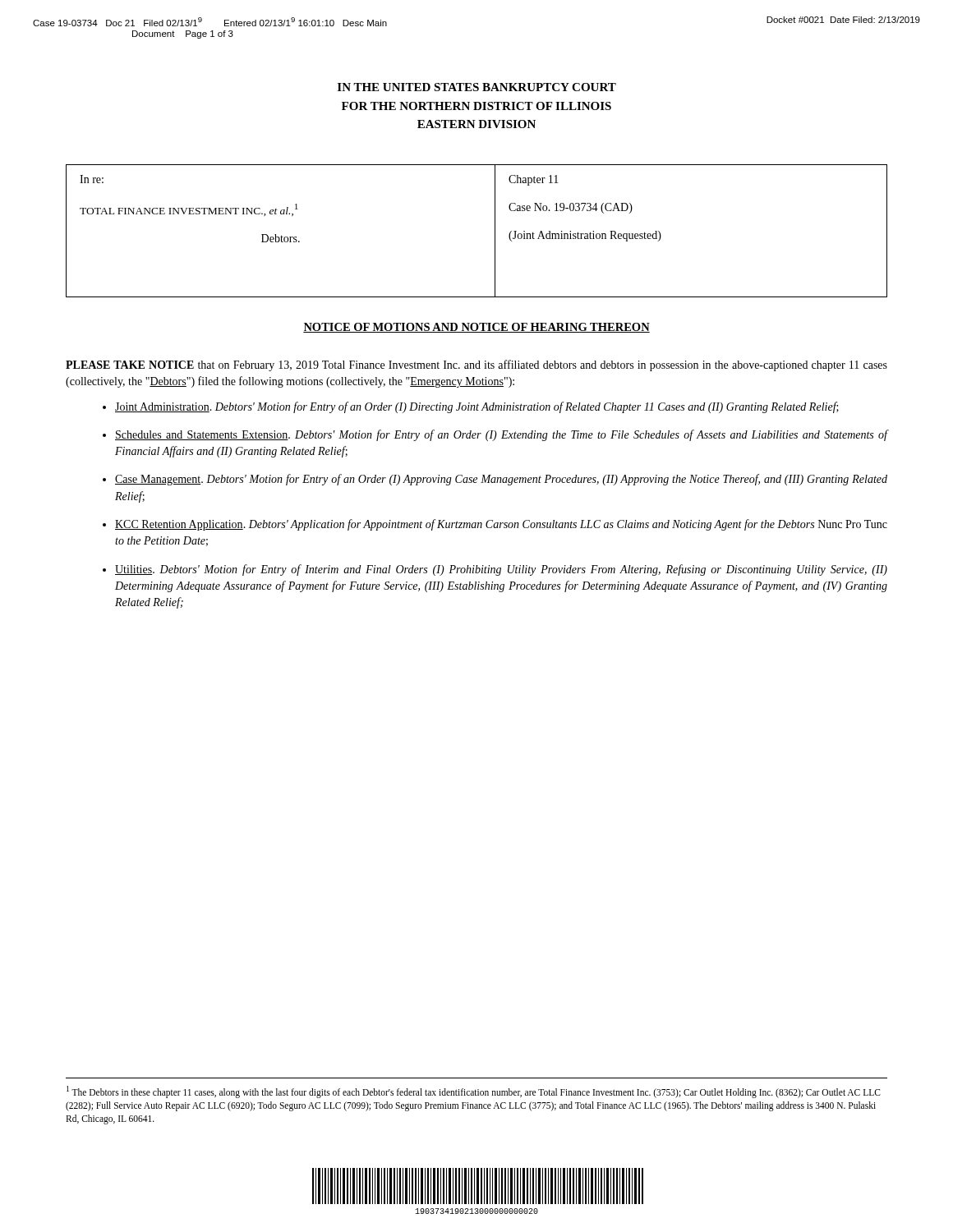Navigate to the passage starting "KCC Retention Application. Debtors' Application"
953x1232 pixels.
coord(501,533)
